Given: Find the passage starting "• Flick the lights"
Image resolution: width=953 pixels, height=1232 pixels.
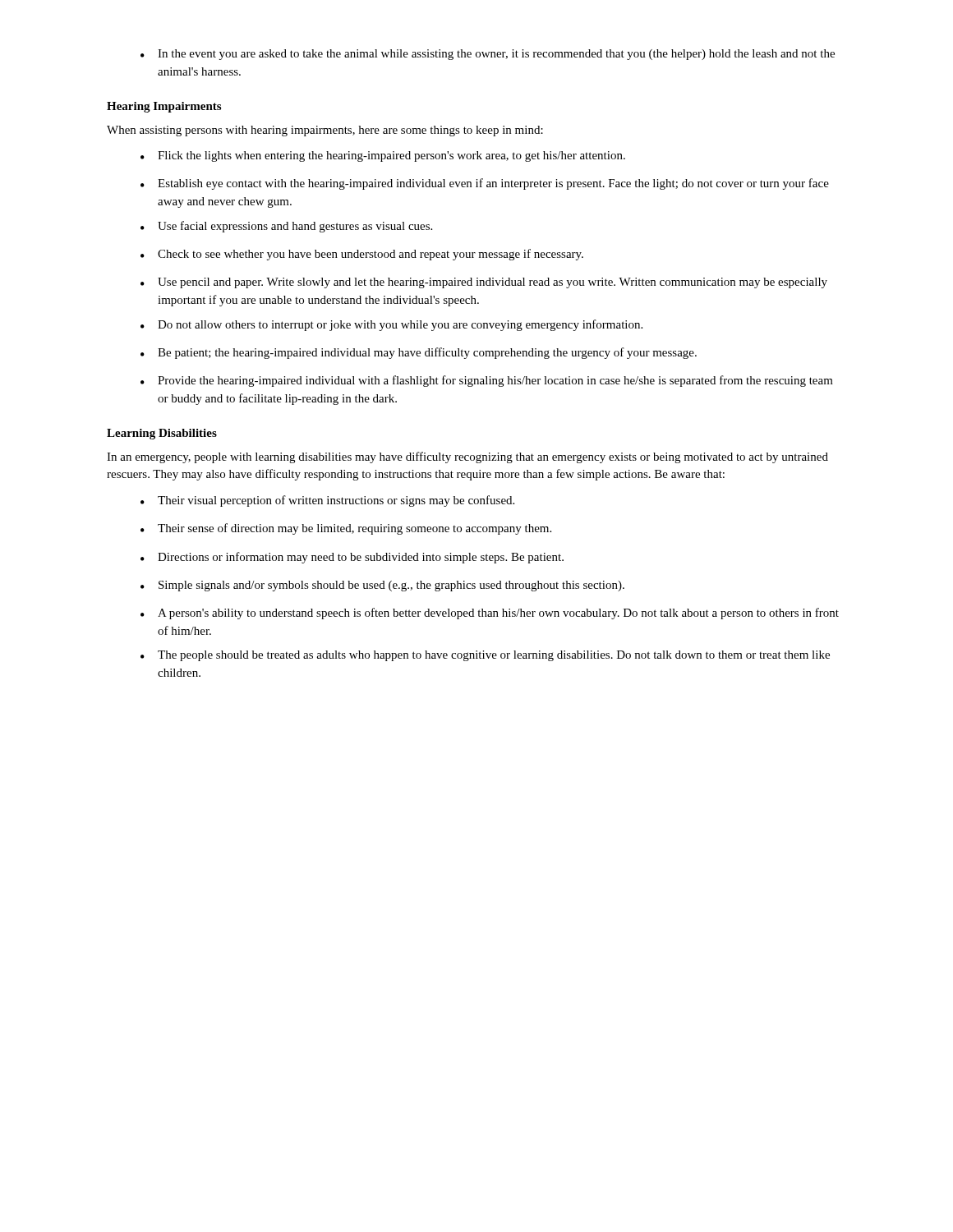Looking at the screenshot, I should point(493,158).
